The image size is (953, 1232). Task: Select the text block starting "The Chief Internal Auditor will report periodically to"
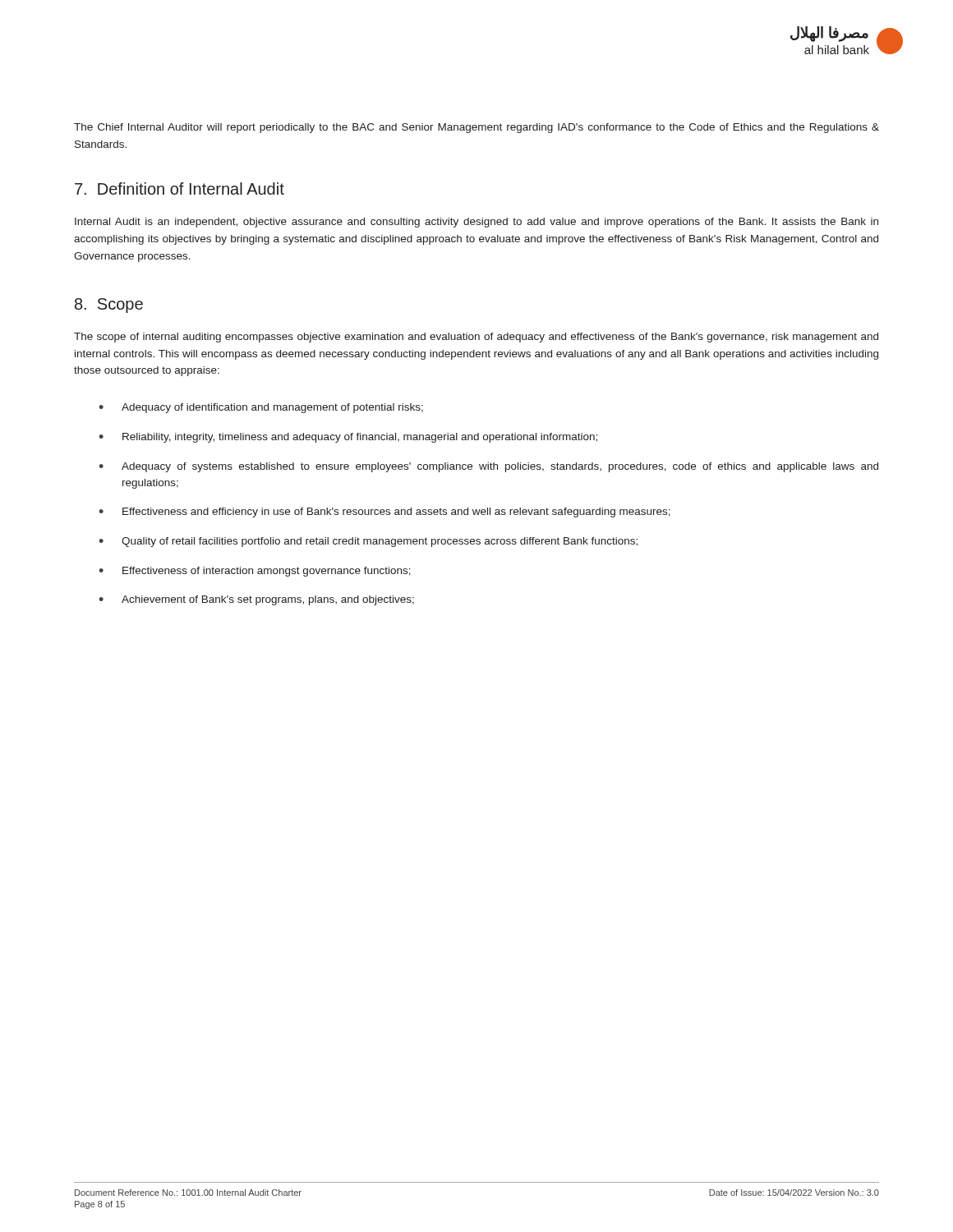pos(476,135)
